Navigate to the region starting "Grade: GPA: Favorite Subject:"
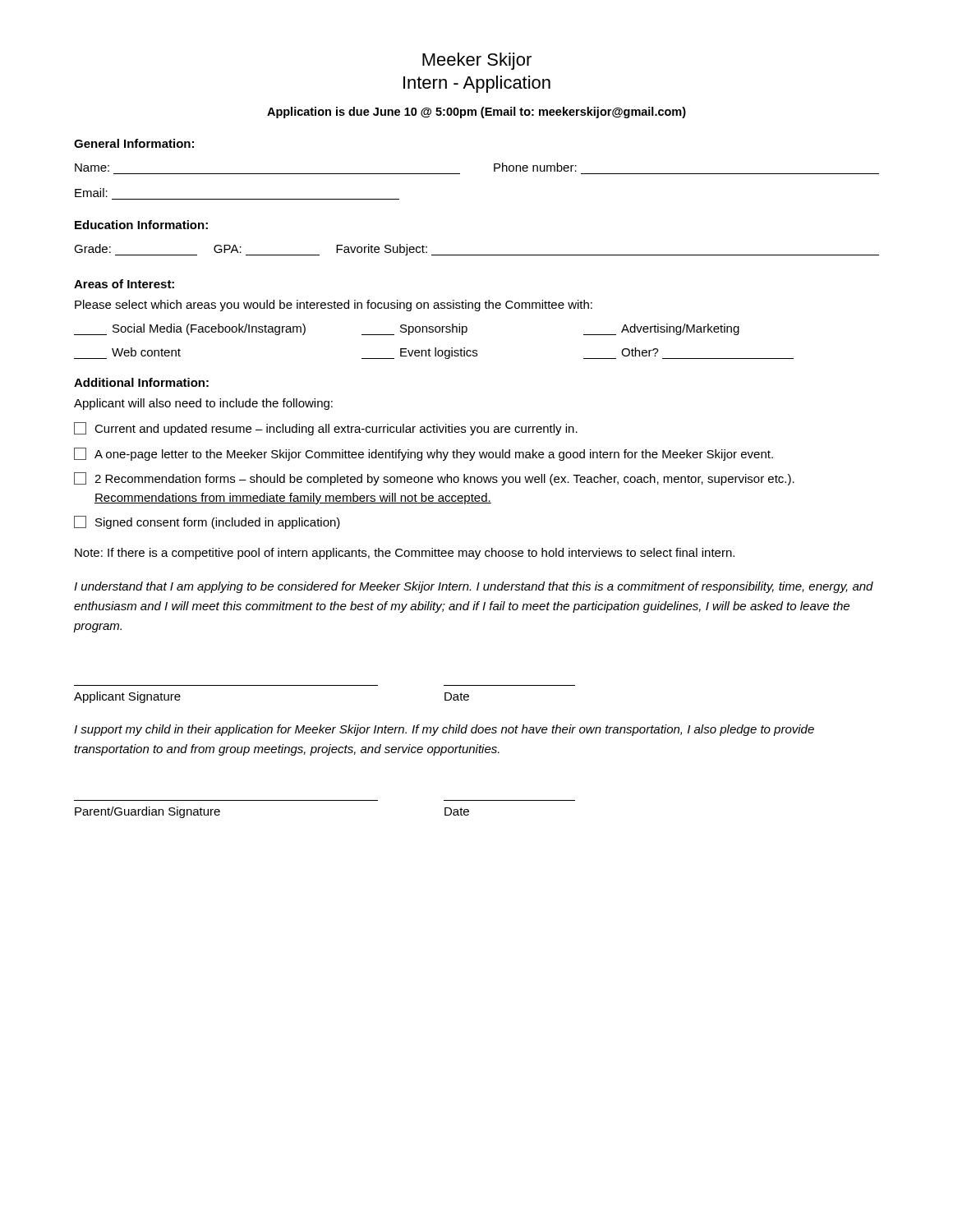The image size is (953, 1232). [476, 247]
